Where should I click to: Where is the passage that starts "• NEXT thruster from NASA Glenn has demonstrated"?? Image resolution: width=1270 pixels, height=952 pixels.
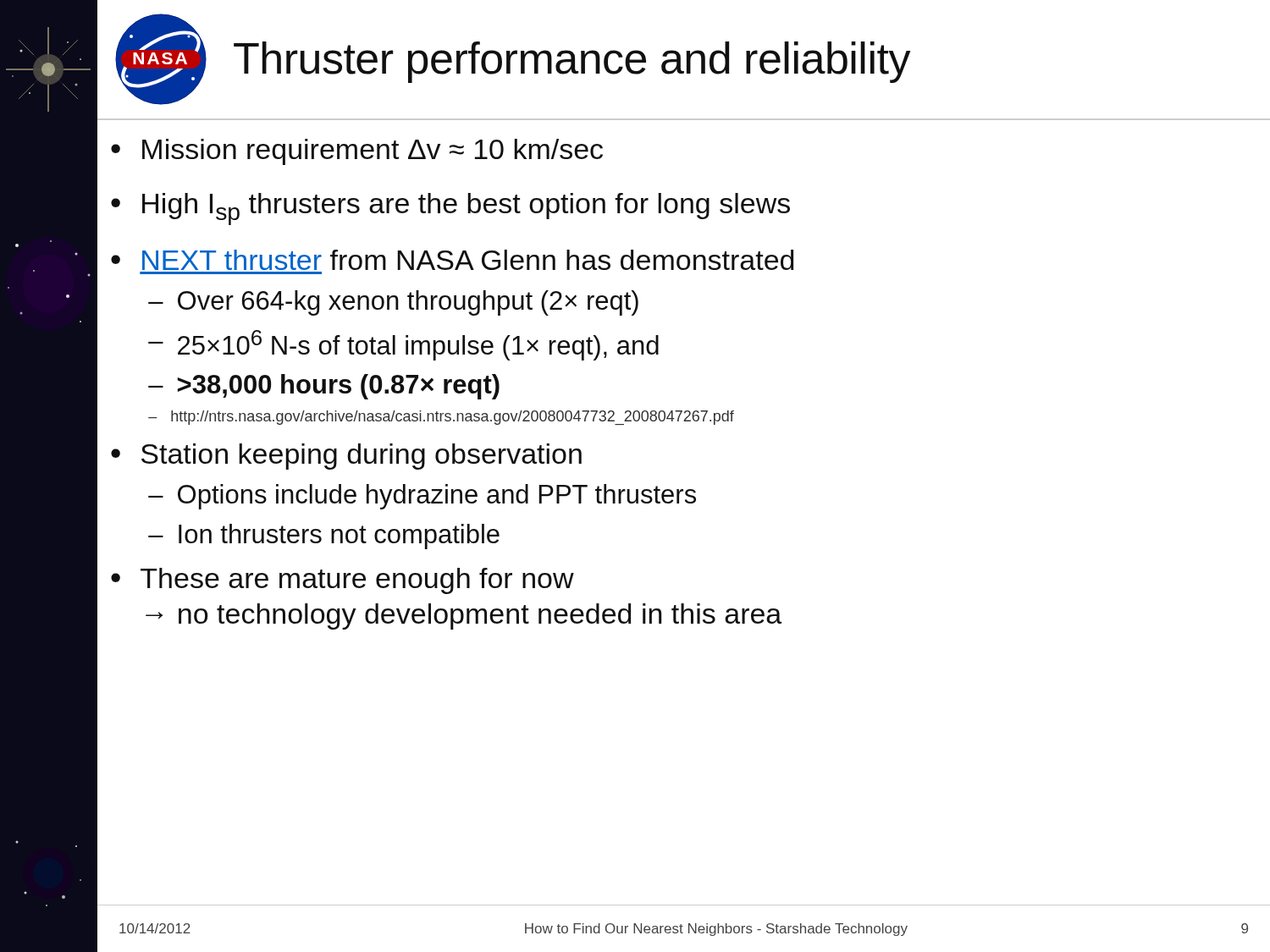click(673, 337)
